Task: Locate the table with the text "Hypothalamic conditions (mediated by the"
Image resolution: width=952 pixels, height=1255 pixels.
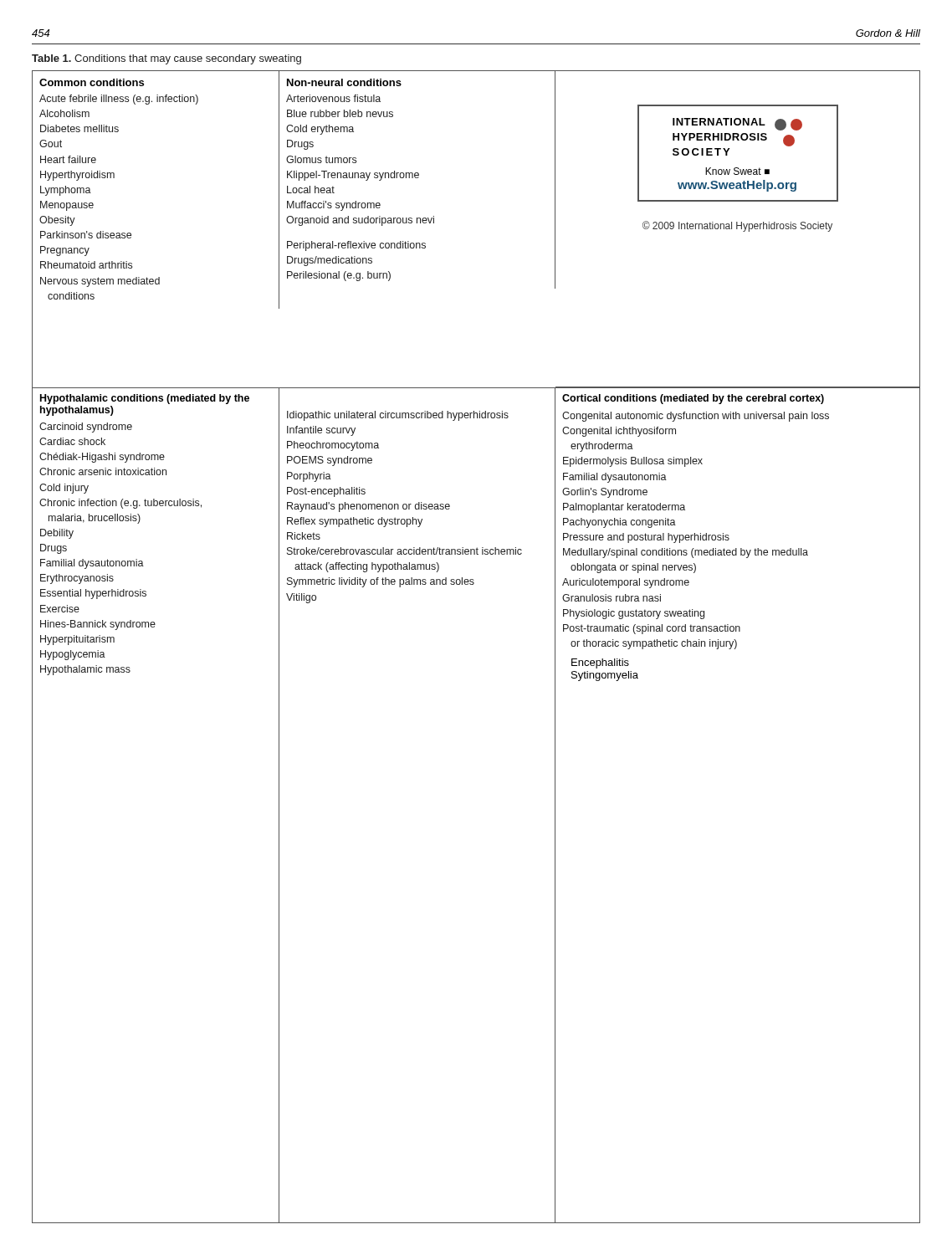Action: 156,805
